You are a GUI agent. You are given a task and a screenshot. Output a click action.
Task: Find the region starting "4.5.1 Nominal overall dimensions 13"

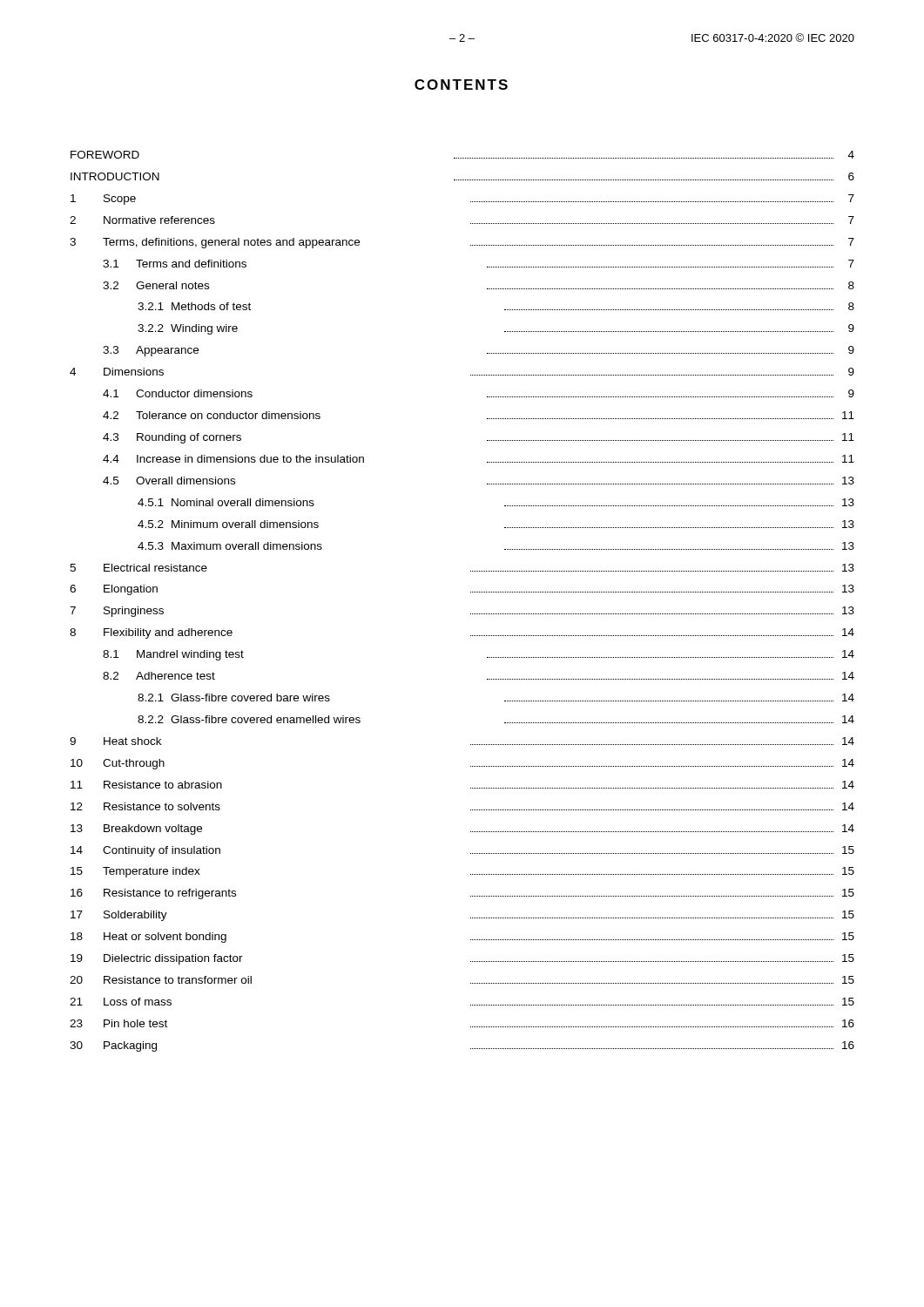tap(496, 503)
